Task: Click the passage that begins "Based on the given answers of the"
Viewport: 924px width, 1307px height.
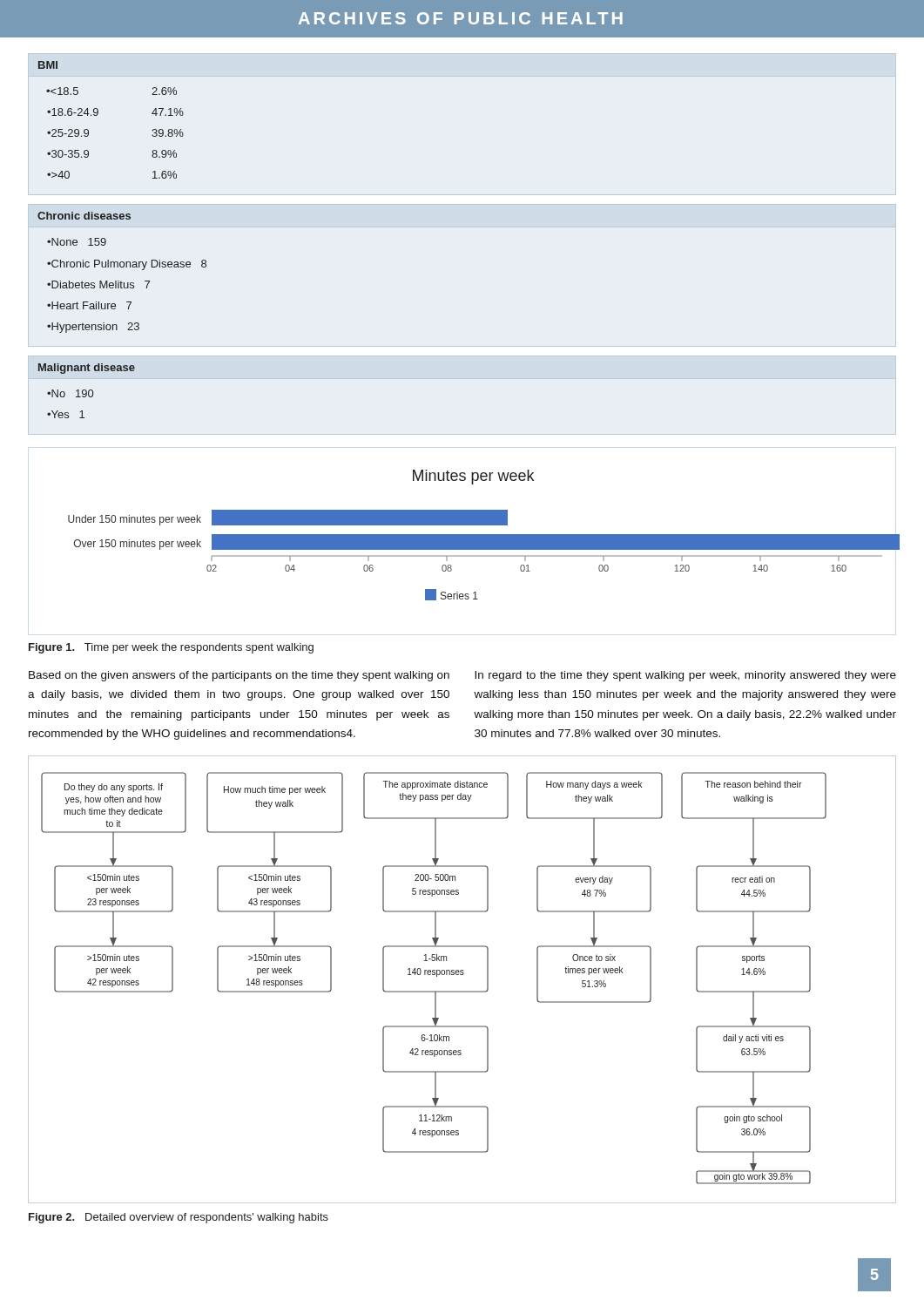Action: click(x=239, y=704)
